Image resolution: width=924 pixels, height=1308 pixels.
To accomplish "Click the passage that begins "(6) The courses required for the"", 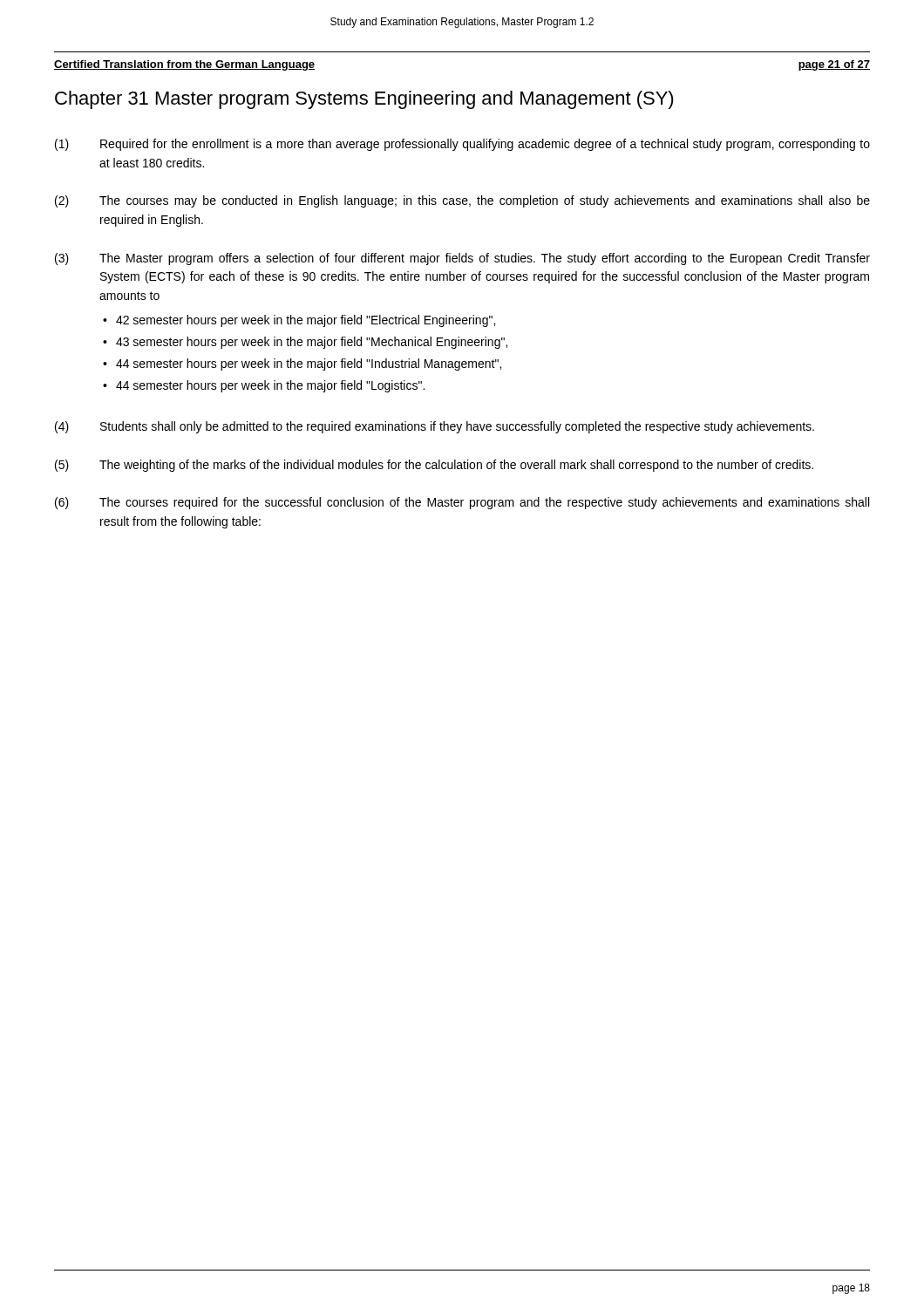I will pos(462,513).
